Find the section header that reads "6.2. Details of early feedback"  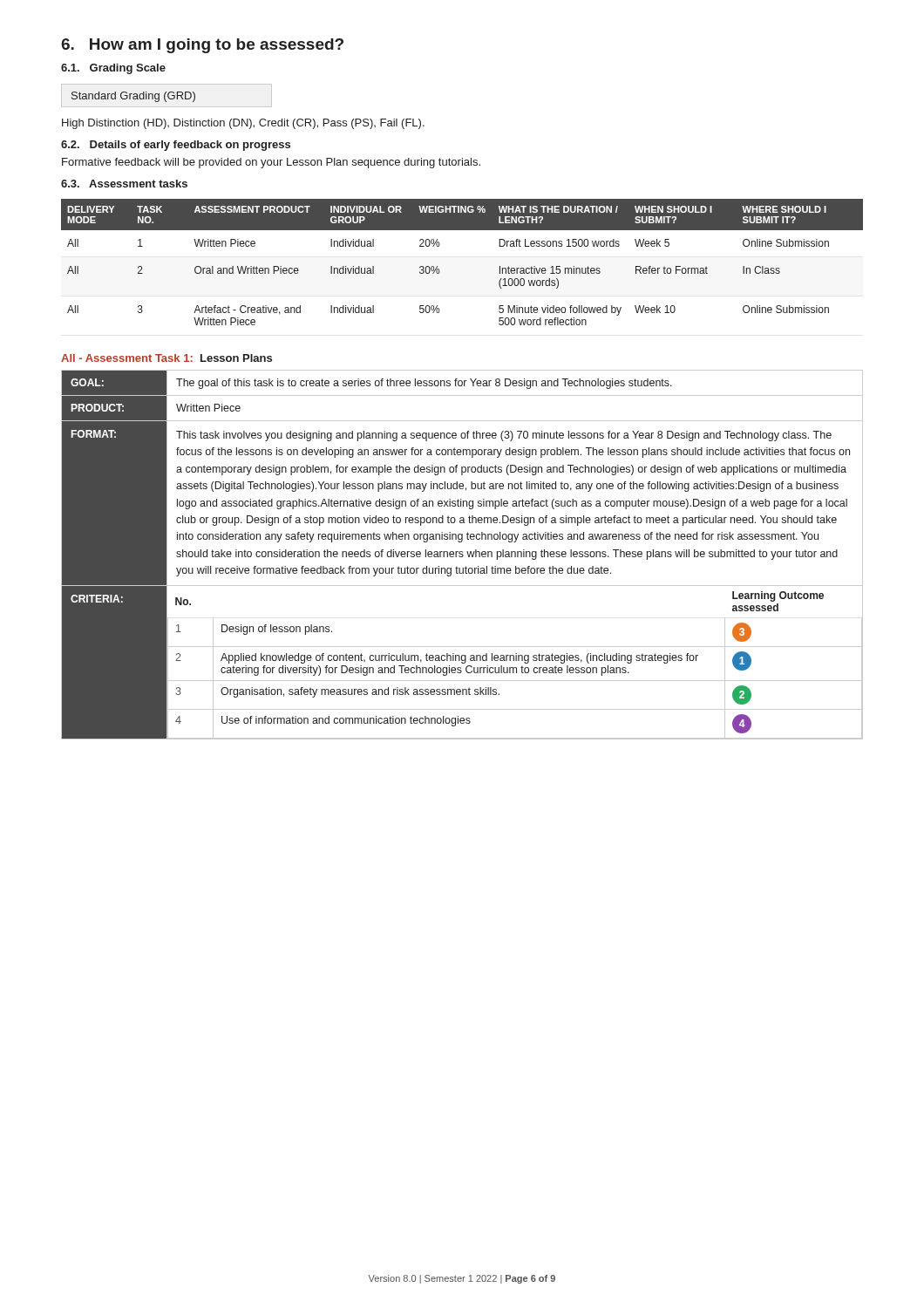[x=176, y=144]
